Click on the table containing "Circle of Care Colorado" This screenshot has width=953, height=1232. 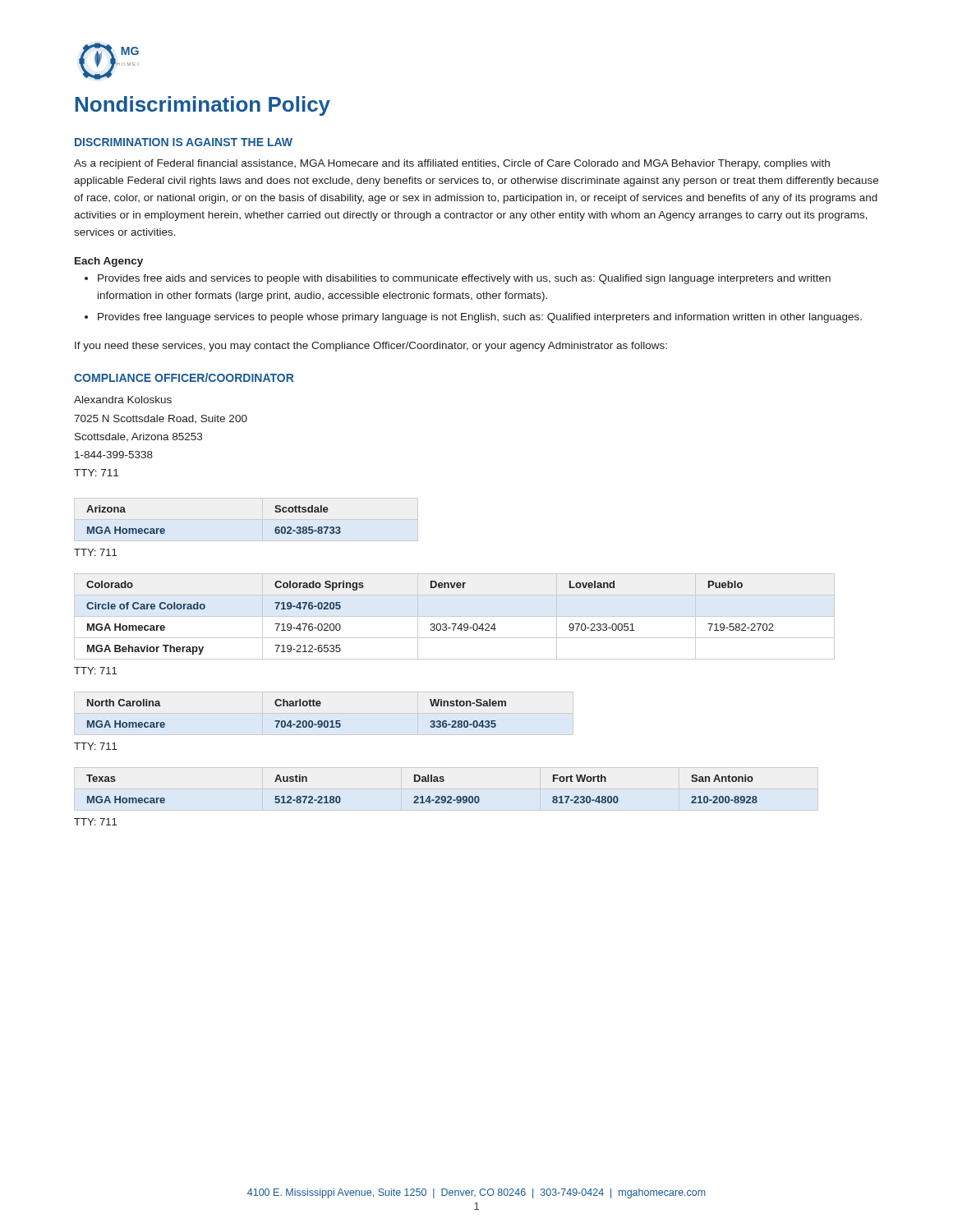click(x=476, y=616)
